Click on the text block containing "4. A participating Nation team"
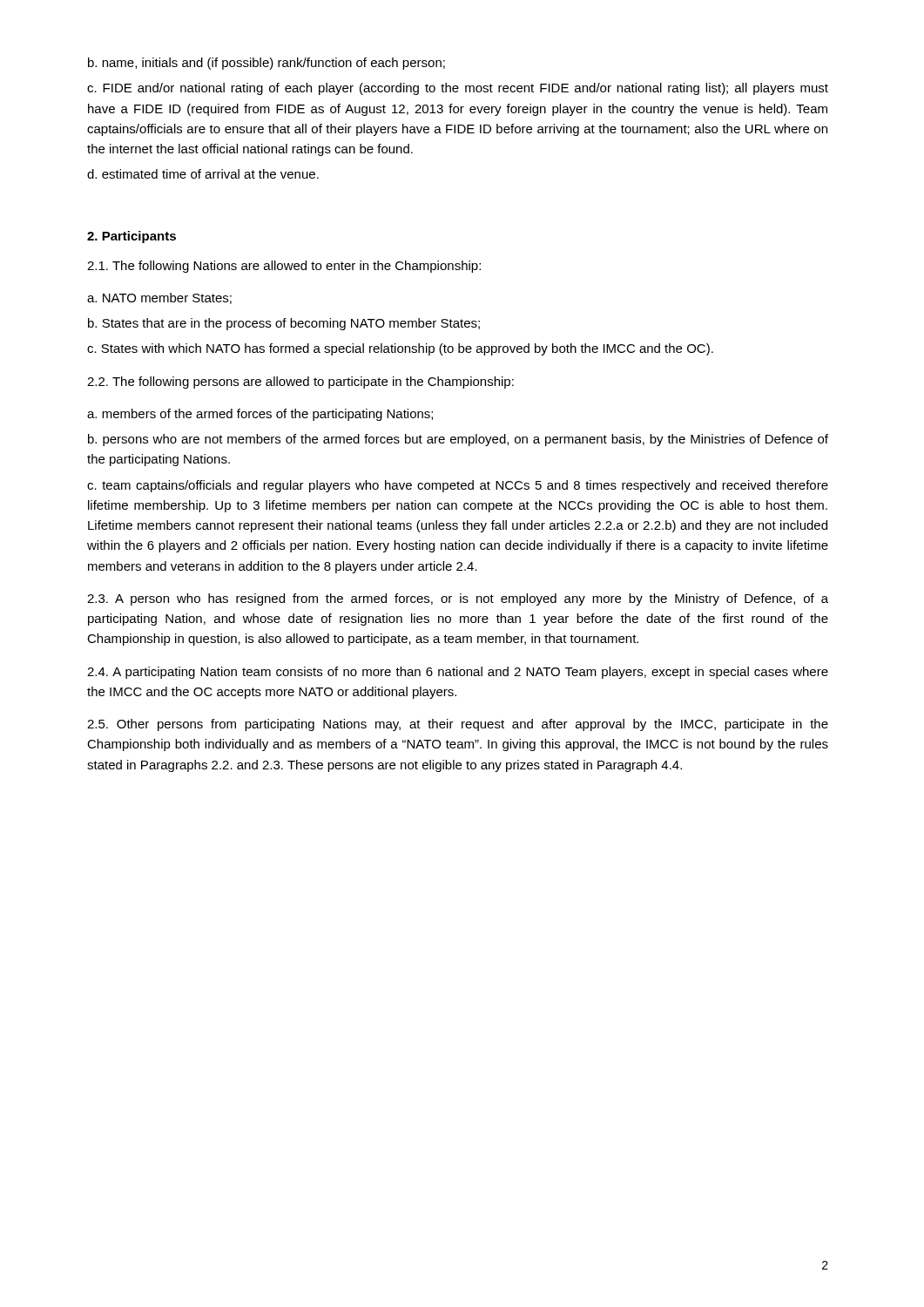Screen dimensions: 1307x924 click(458, 681)
